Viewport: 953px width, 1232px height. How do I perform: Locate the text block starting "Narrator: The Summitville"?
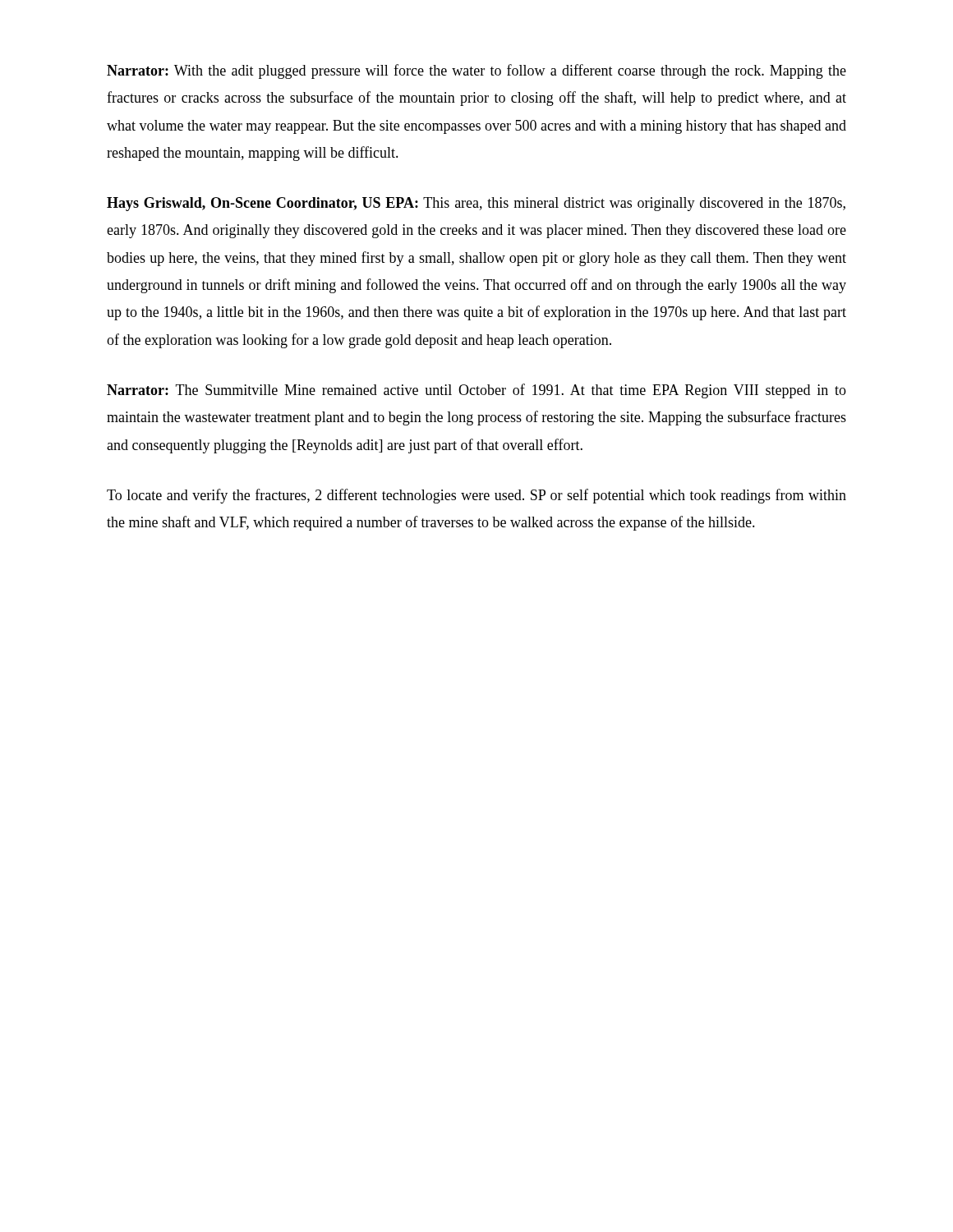pos(476,417)
